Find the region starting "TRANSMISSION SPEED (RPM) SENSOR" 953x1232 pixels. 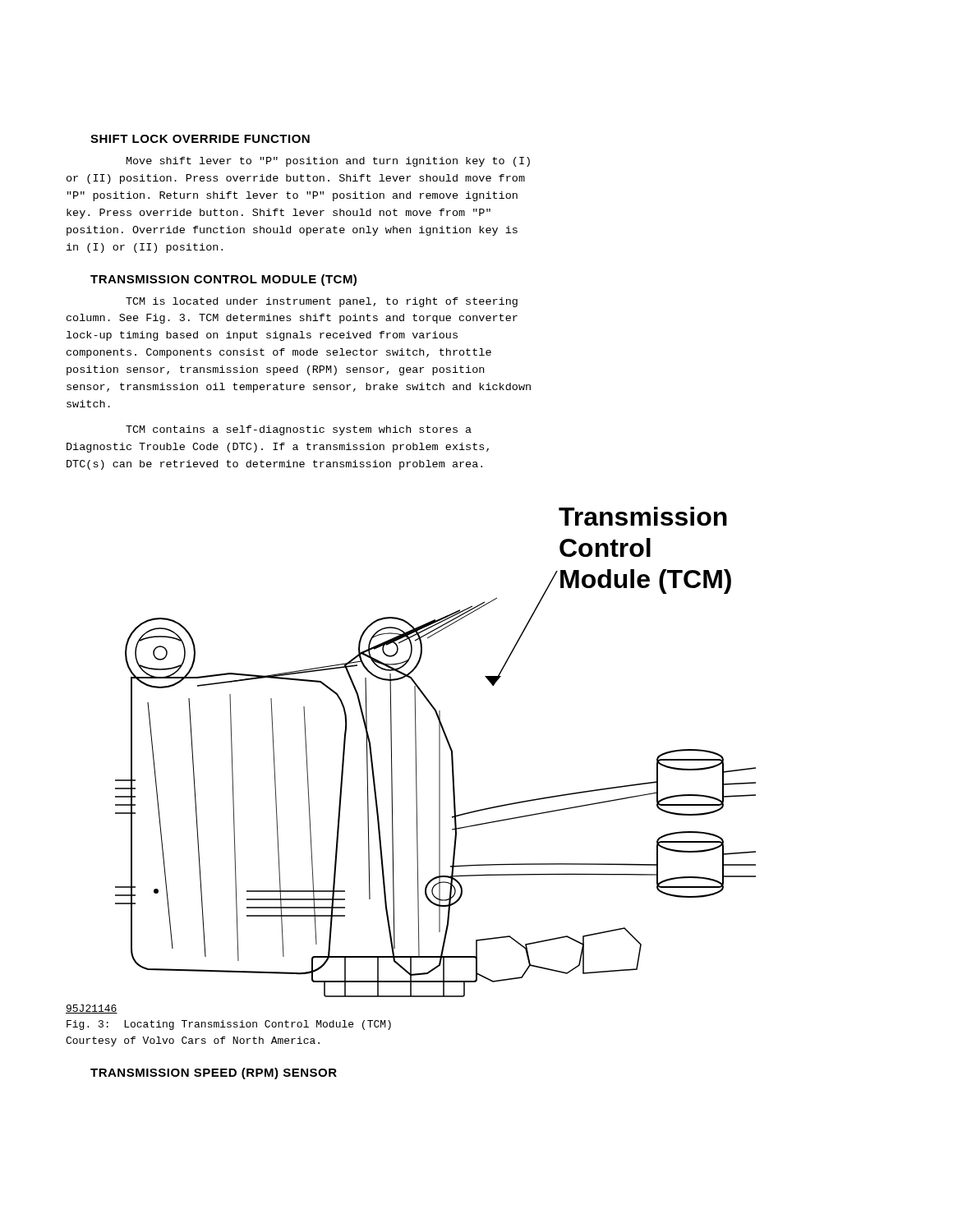click(x=214, y=1072)
